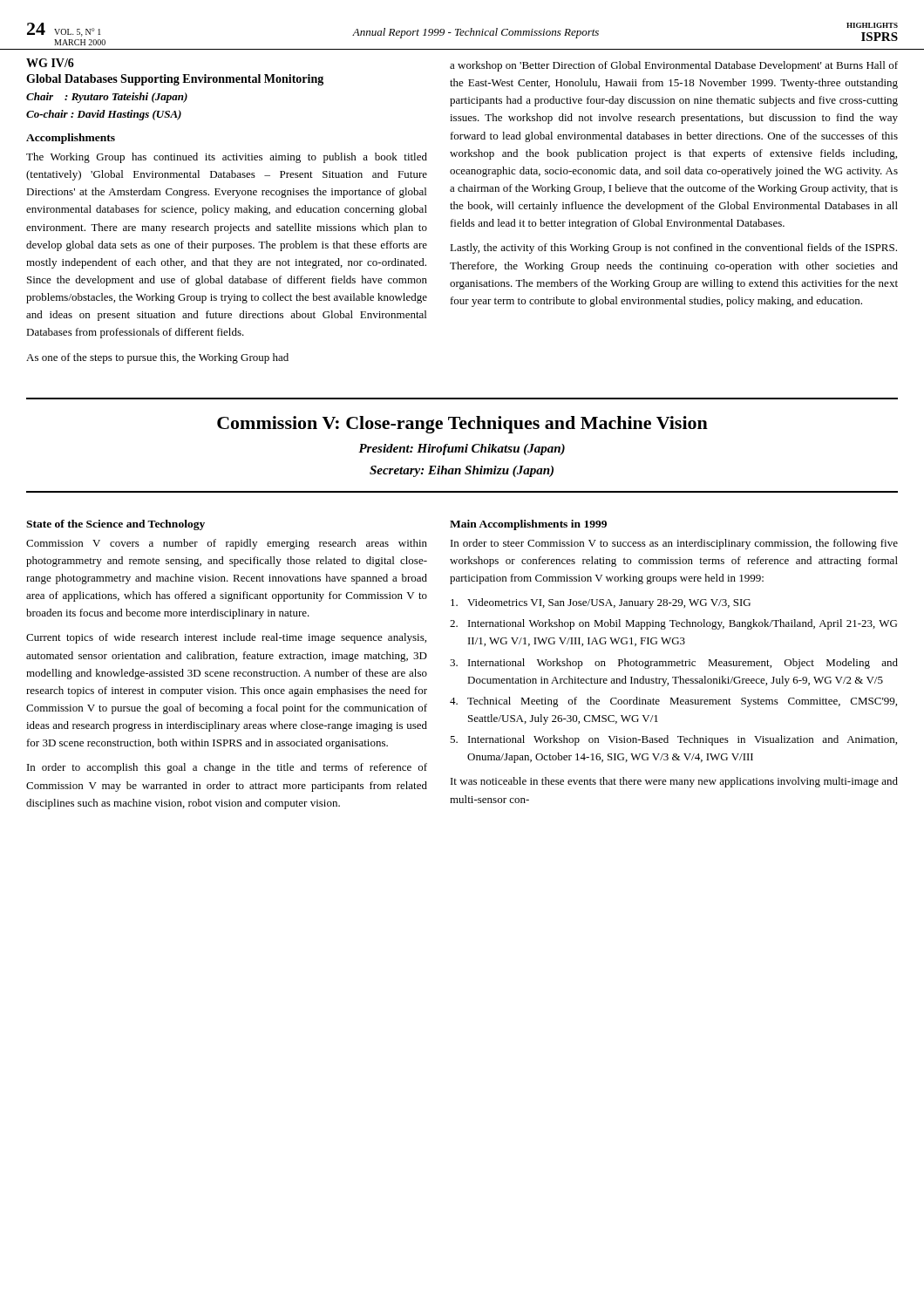Locate the text block starting "As one of the"
The width and height of the screenshot is (924, 1308).
click(x=157, y=357)
